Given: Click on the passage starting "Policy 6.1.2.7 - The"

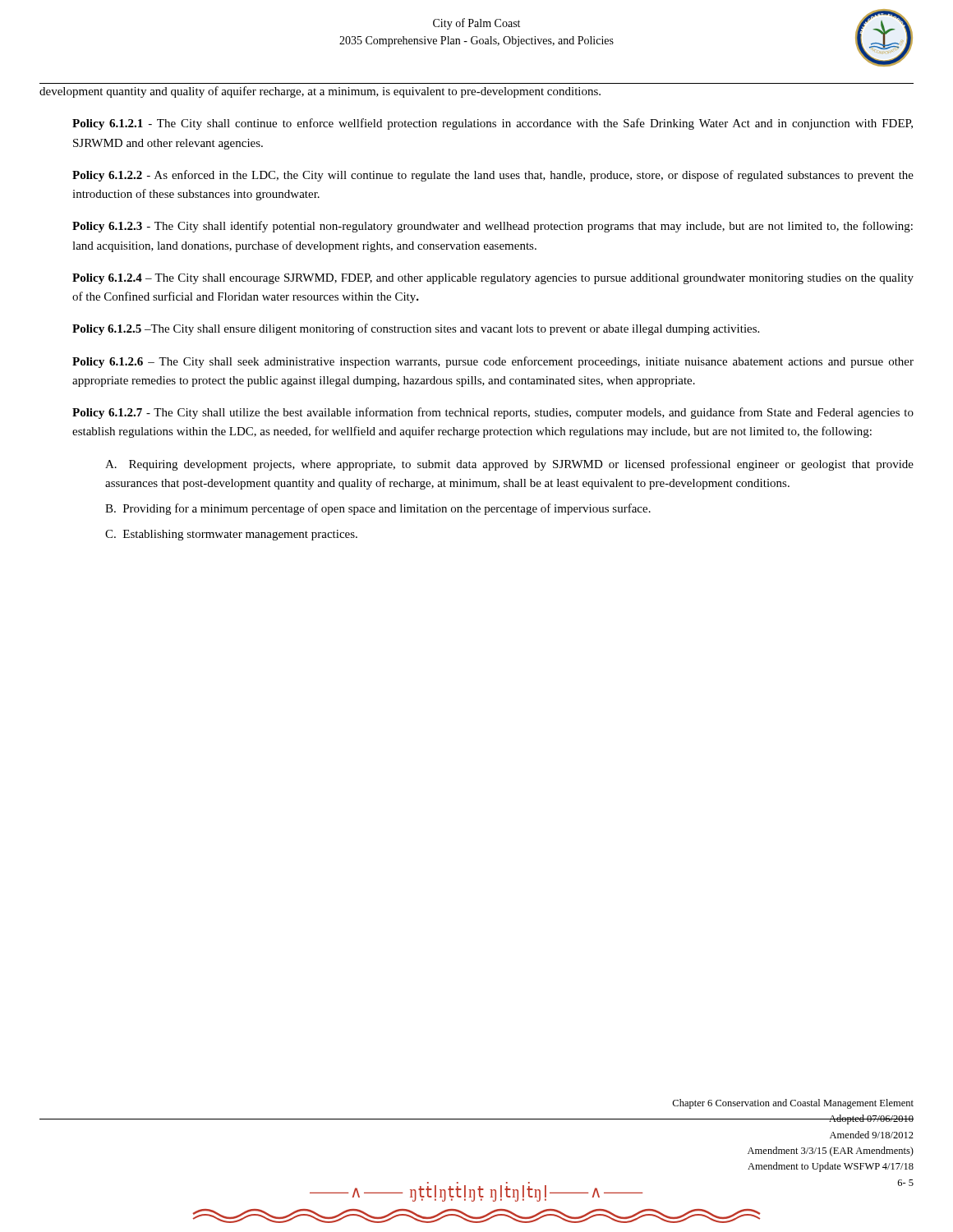Looking at the screenshot, I should 493,422.
